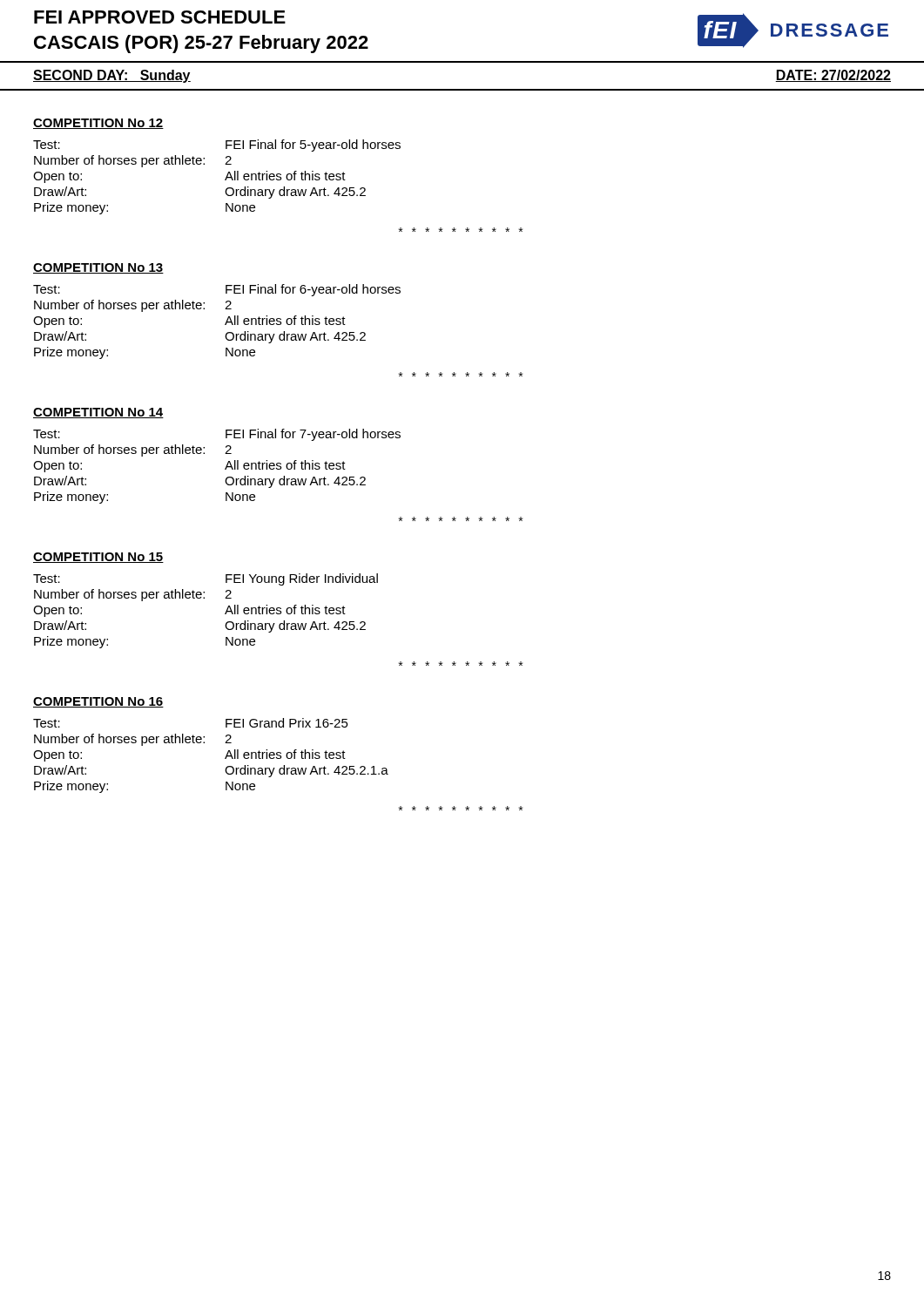Find the region starting "COMPETITION No 15"

[x=98, y=556]
